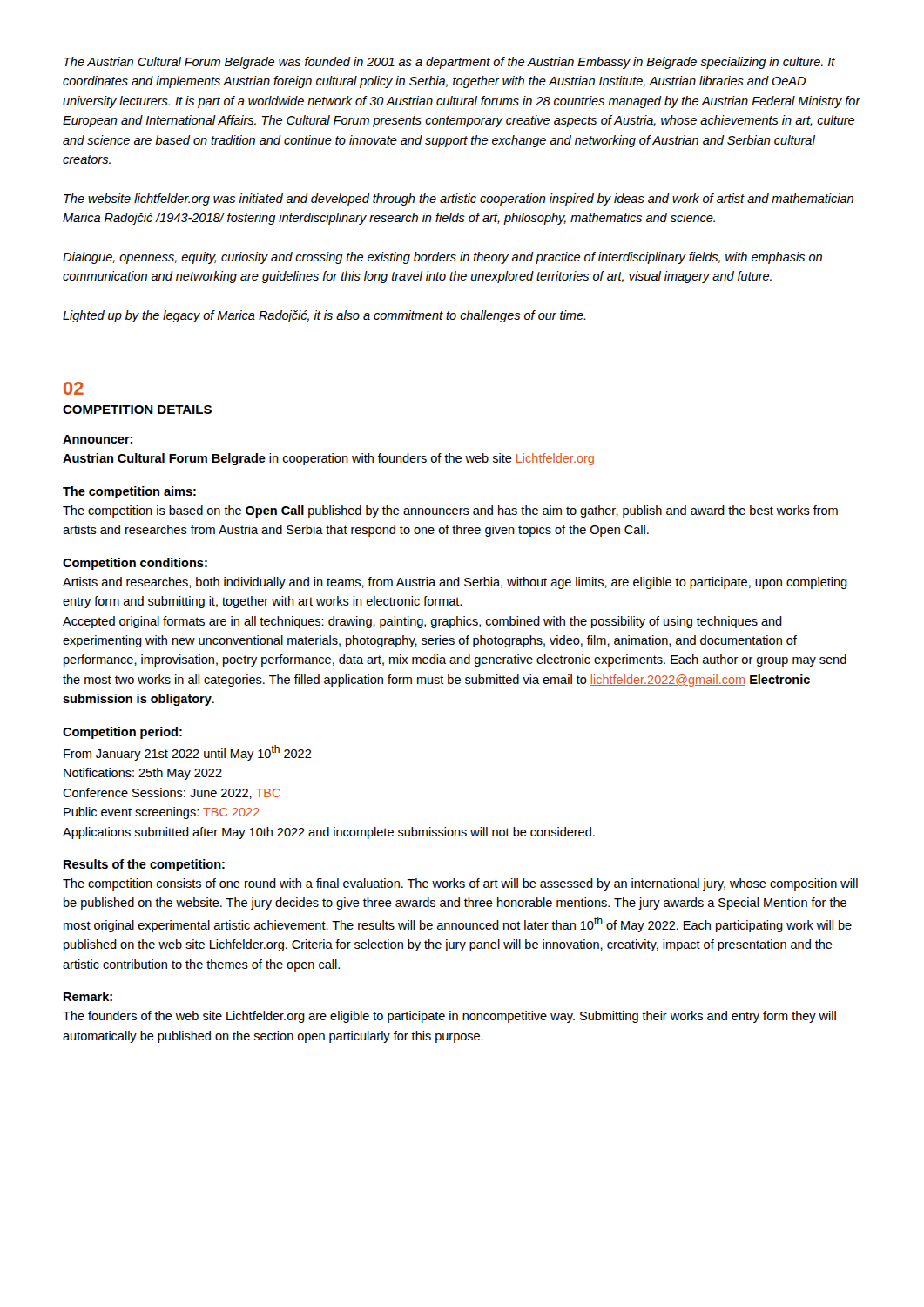The width and height of the screenshot is (924, 1307).
Task: Navigate to the text block starting "Dialogue, openness, equity, curiosity and crossing"
Action: [443, 267]
